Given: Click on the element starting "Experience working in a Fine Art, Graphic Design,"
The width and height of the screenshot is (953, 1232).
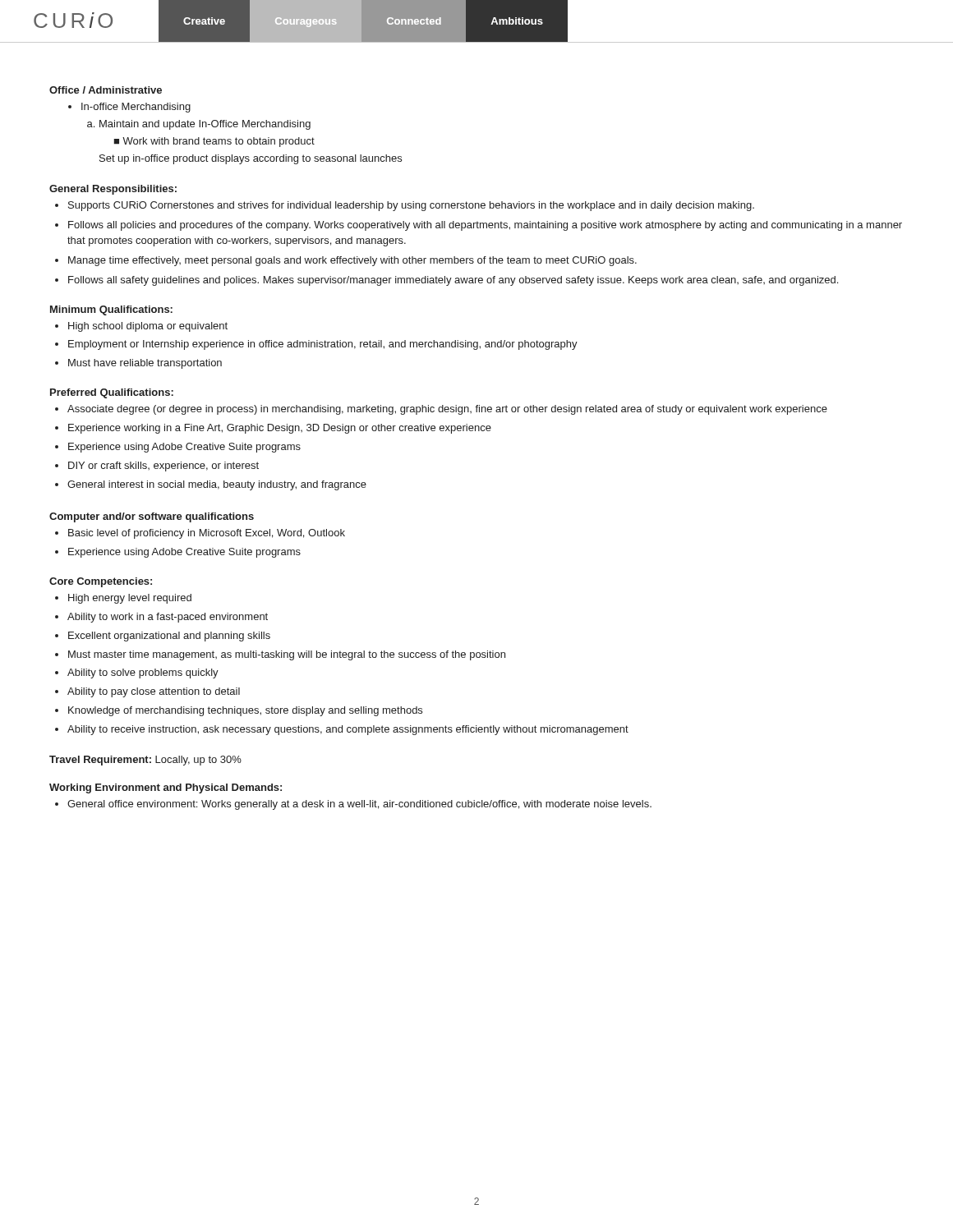Looking at the screenshot, I should pyautogui.click(x=476, y=428).
